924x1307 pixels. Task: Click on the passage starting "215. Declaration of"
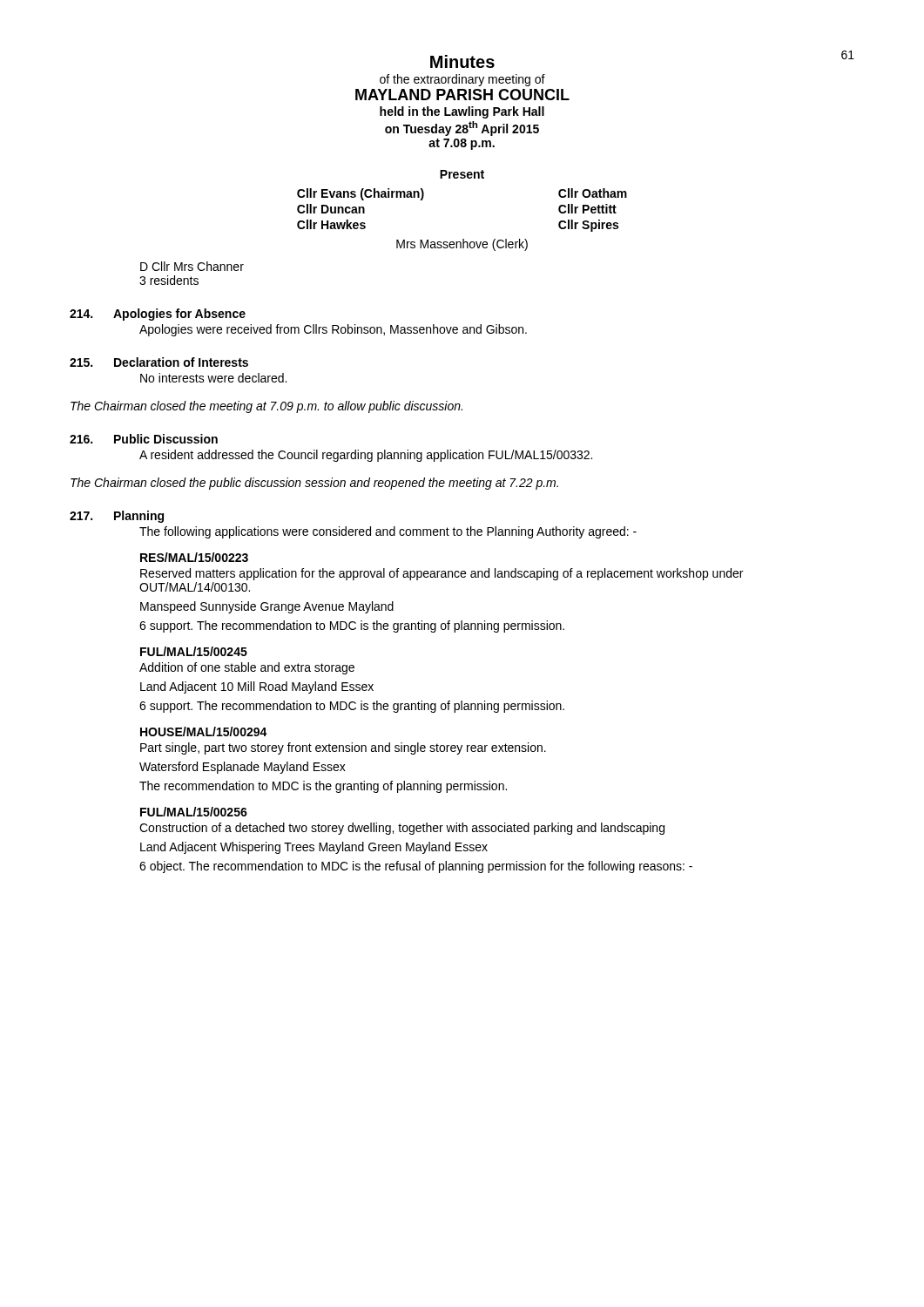point(159,362)
